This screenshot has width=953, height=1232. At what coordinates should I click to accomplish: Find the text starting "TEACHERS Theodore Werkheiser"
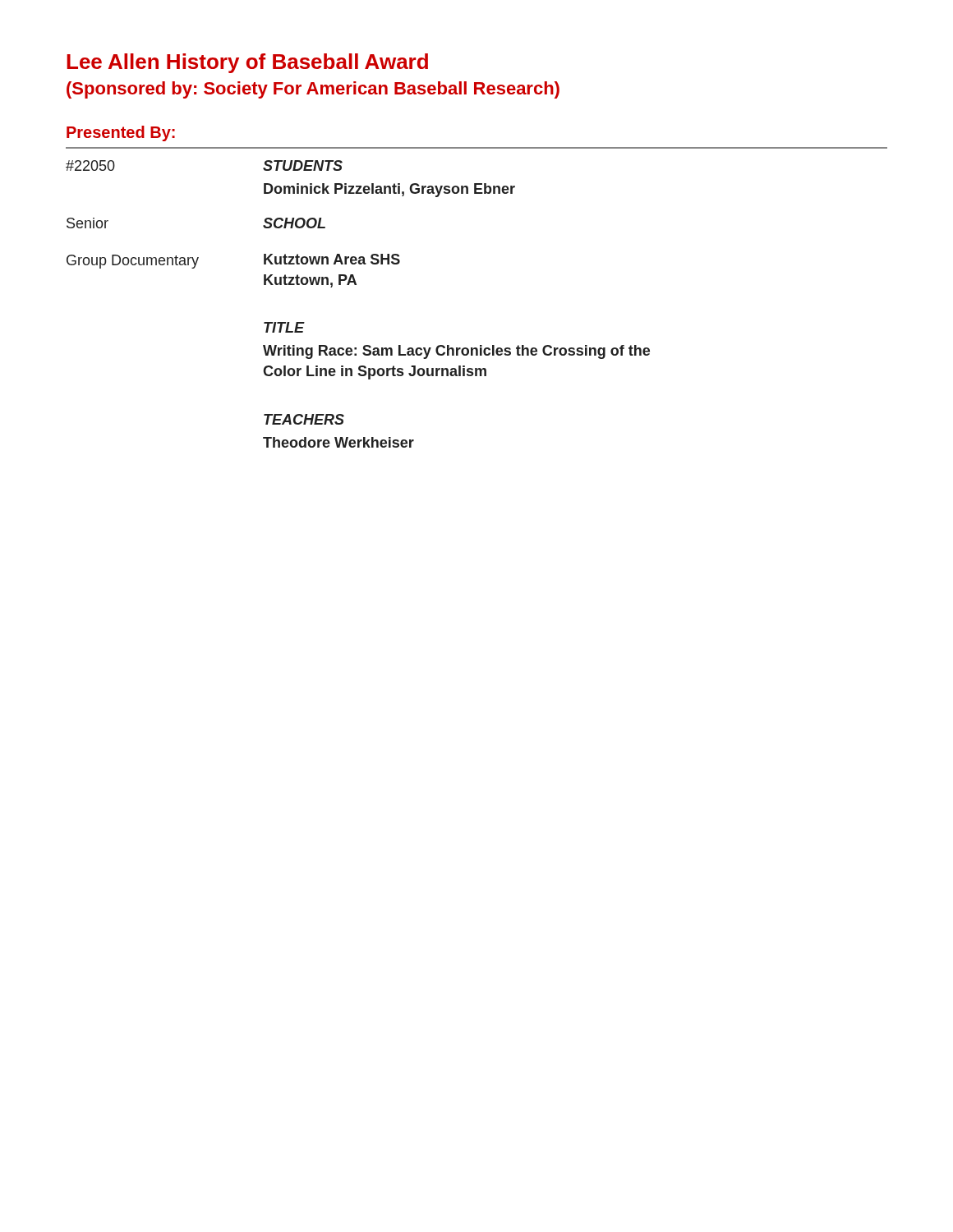[x=304, y=419]
